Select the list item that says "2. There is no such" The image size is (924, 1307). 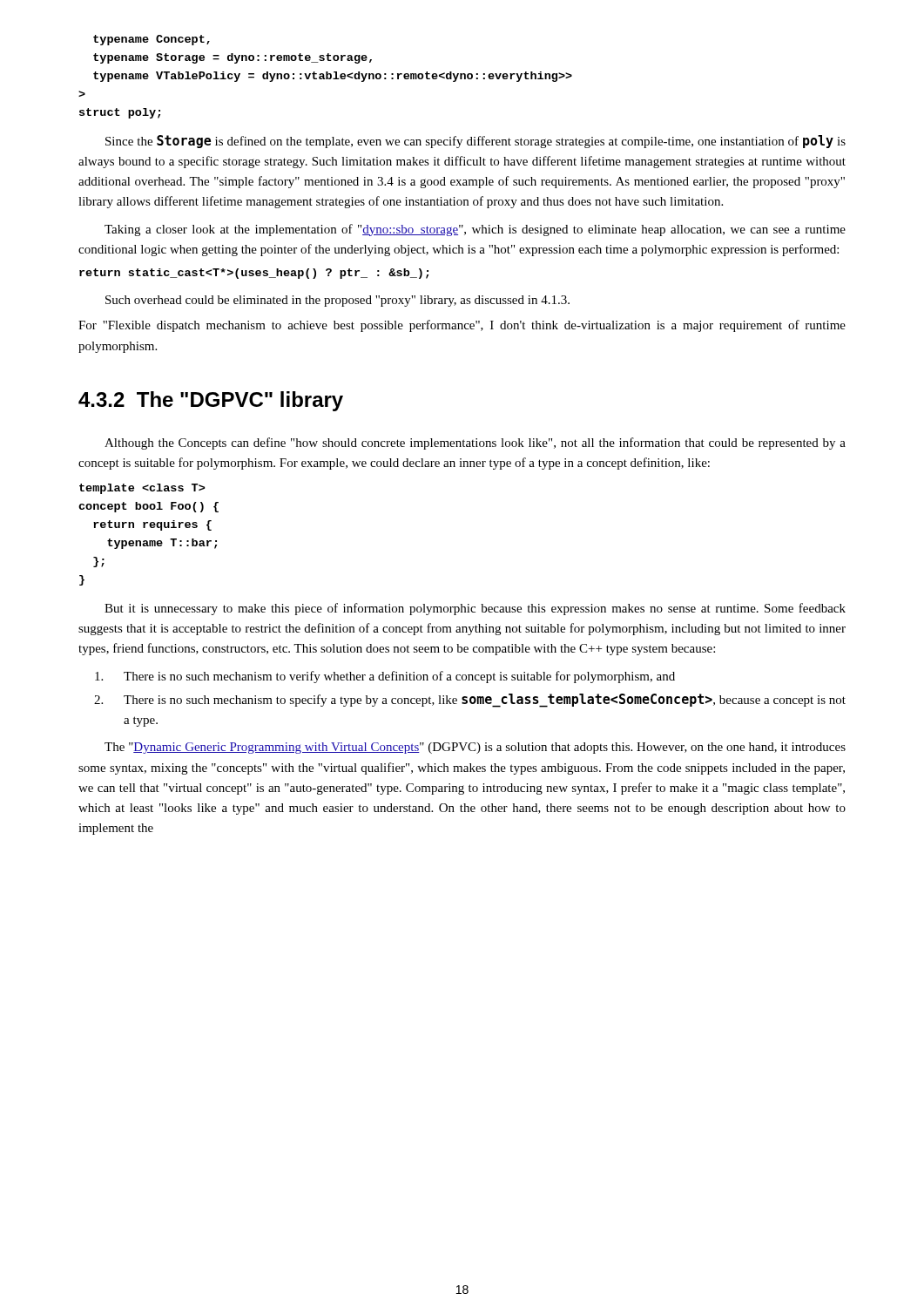tap(462, 710)
